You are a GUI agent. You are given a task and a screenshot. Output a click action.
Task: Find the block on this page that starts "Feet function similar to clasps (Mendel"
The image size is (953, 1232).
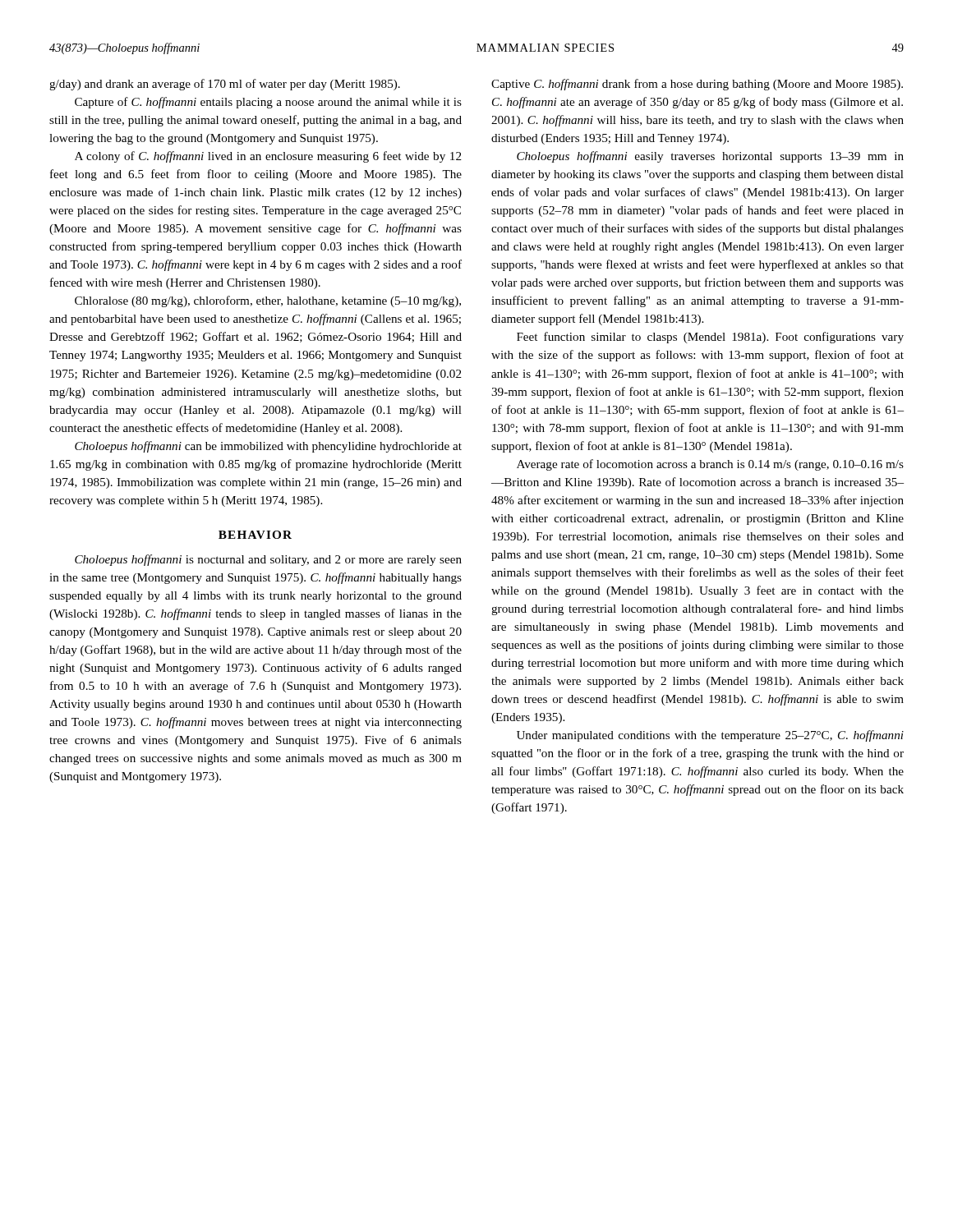(698, 391)
